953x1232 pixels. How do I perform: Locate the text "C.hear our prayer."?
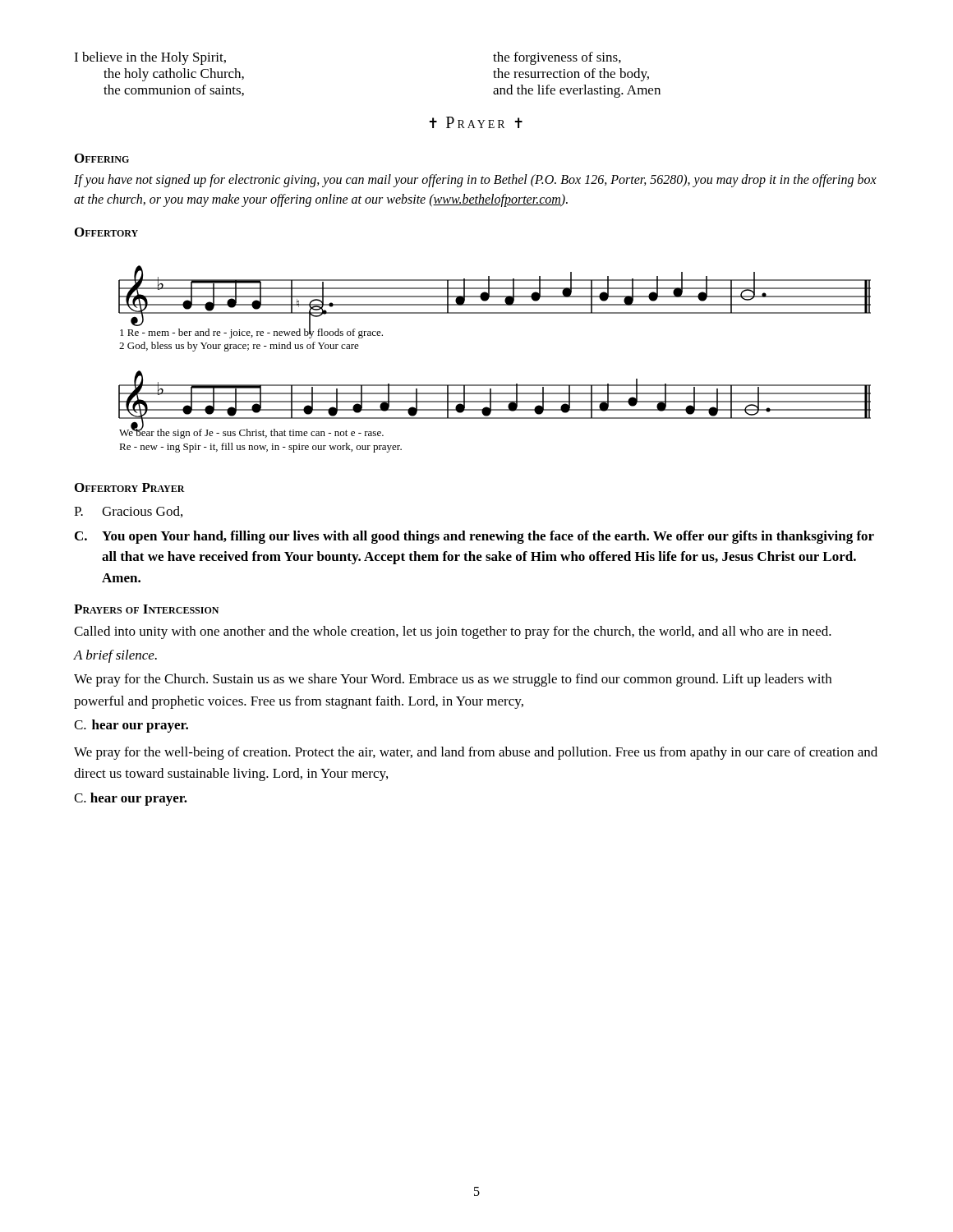[131, 725]
